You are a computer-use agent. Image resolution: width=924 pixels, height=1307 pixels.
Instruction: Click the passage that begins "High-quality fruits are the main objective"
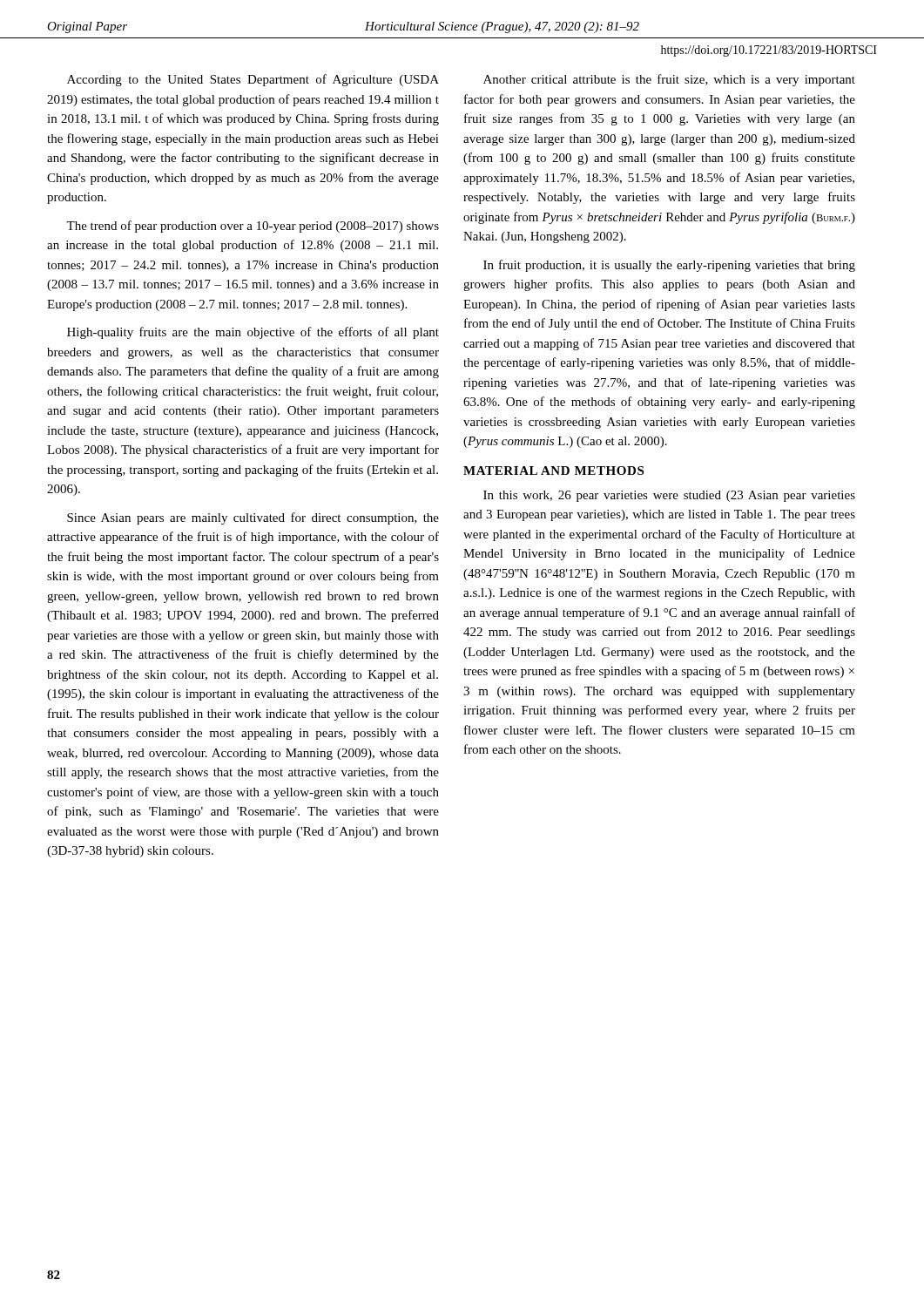pyautogui.click(x=243, y=411)
